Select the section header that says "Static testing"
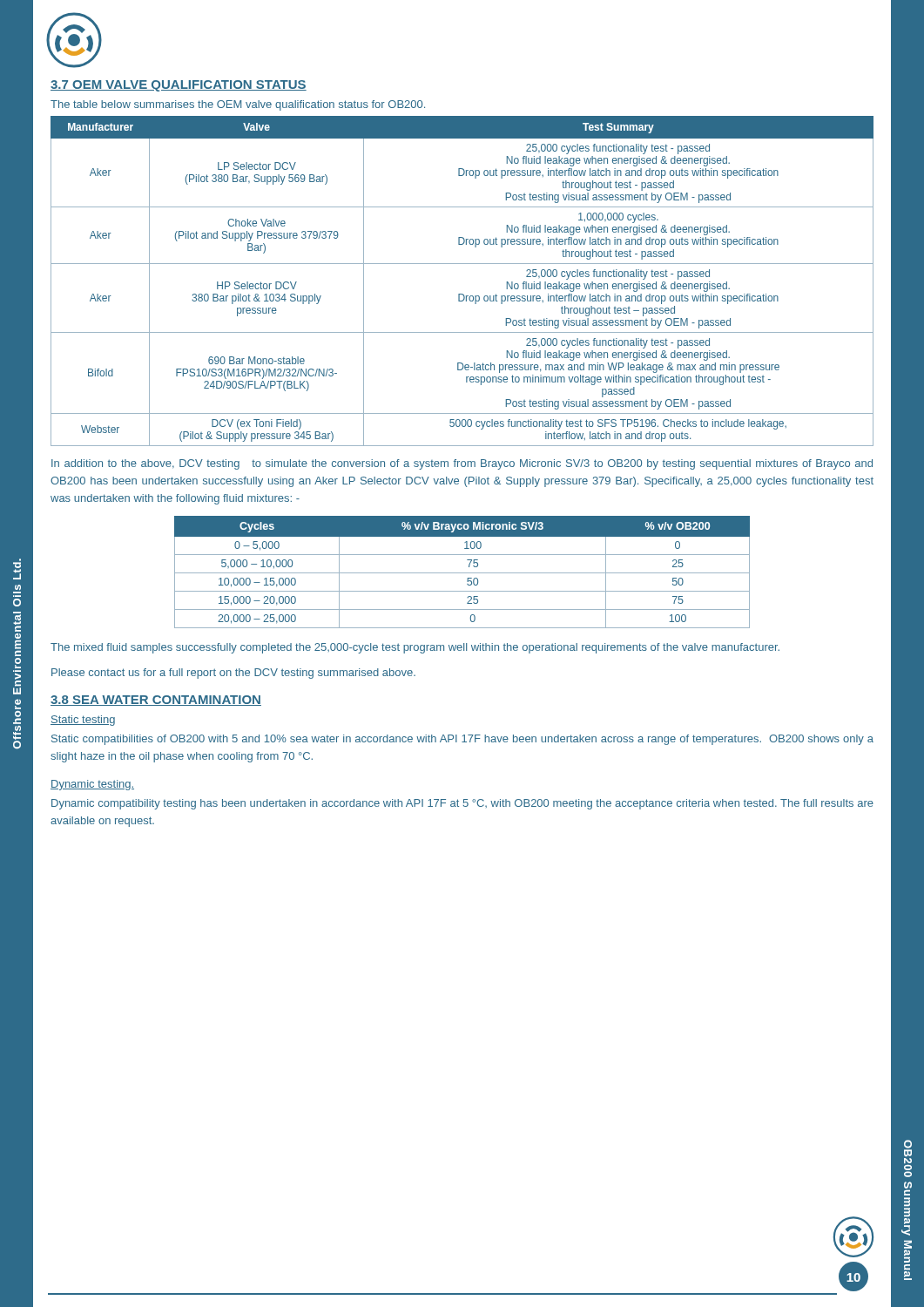Screen dimensions: 1307x924 pyautogui.click(x=83, y=719)
